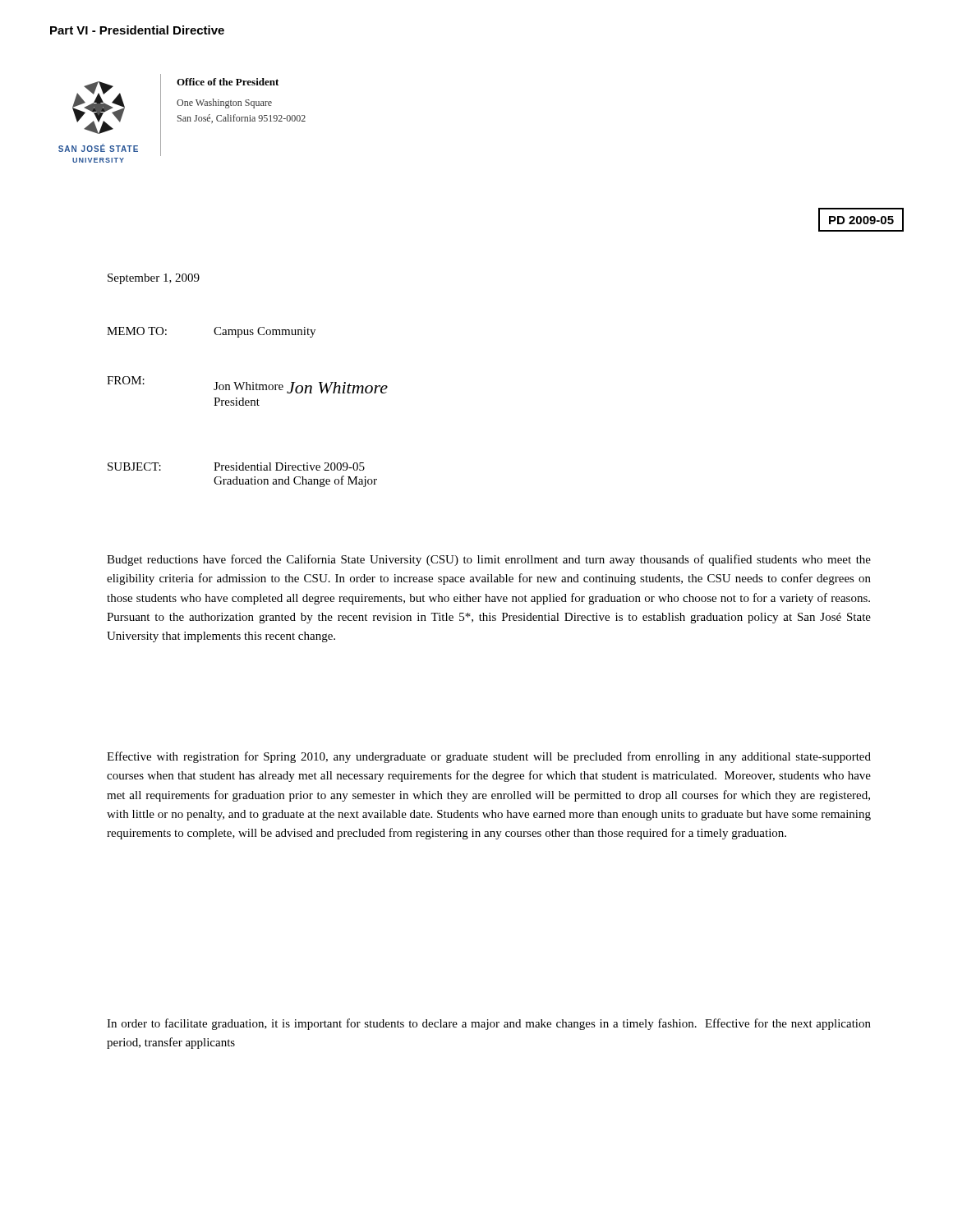Find the text block that says "SUBJECT: Presidential Directive"
This screenshot has height=1232, width=953.
pos(242,474)
